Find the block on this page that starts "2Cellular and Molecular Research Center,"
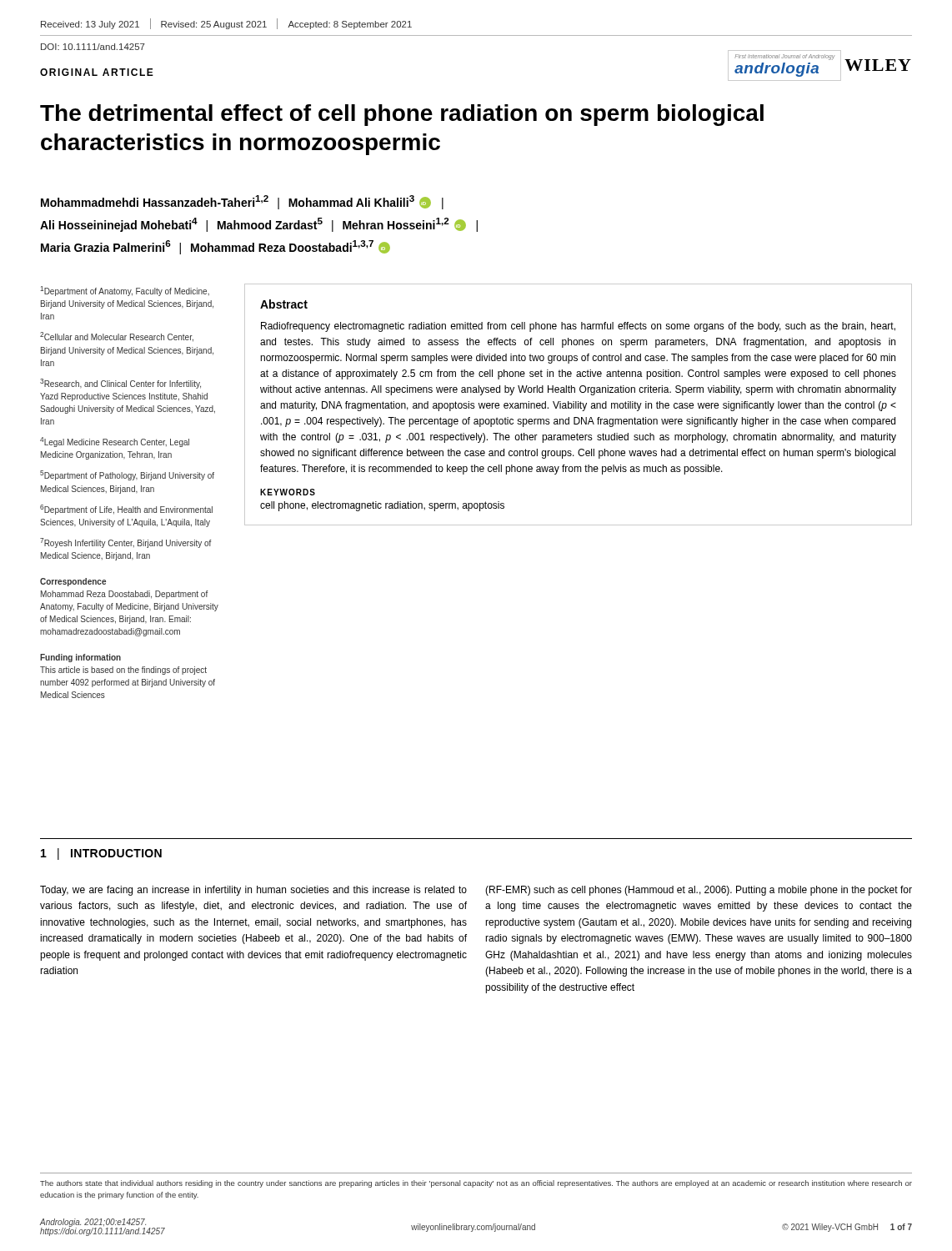 (127, 349)
